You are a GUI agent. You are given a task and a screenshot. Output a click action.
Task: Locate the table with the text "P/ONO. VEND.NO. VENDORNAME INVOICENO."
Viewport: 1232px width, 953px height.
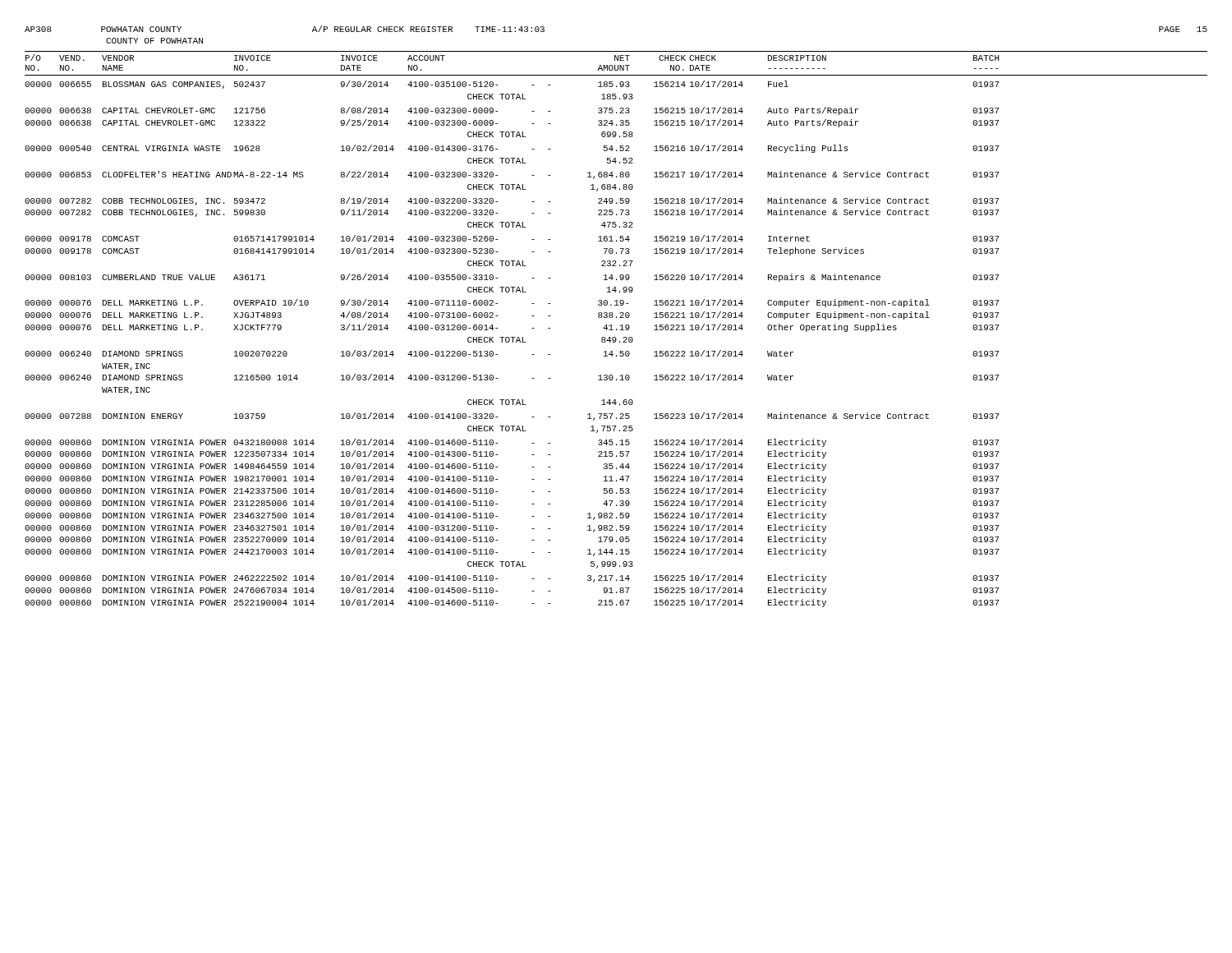pos(616,330)
